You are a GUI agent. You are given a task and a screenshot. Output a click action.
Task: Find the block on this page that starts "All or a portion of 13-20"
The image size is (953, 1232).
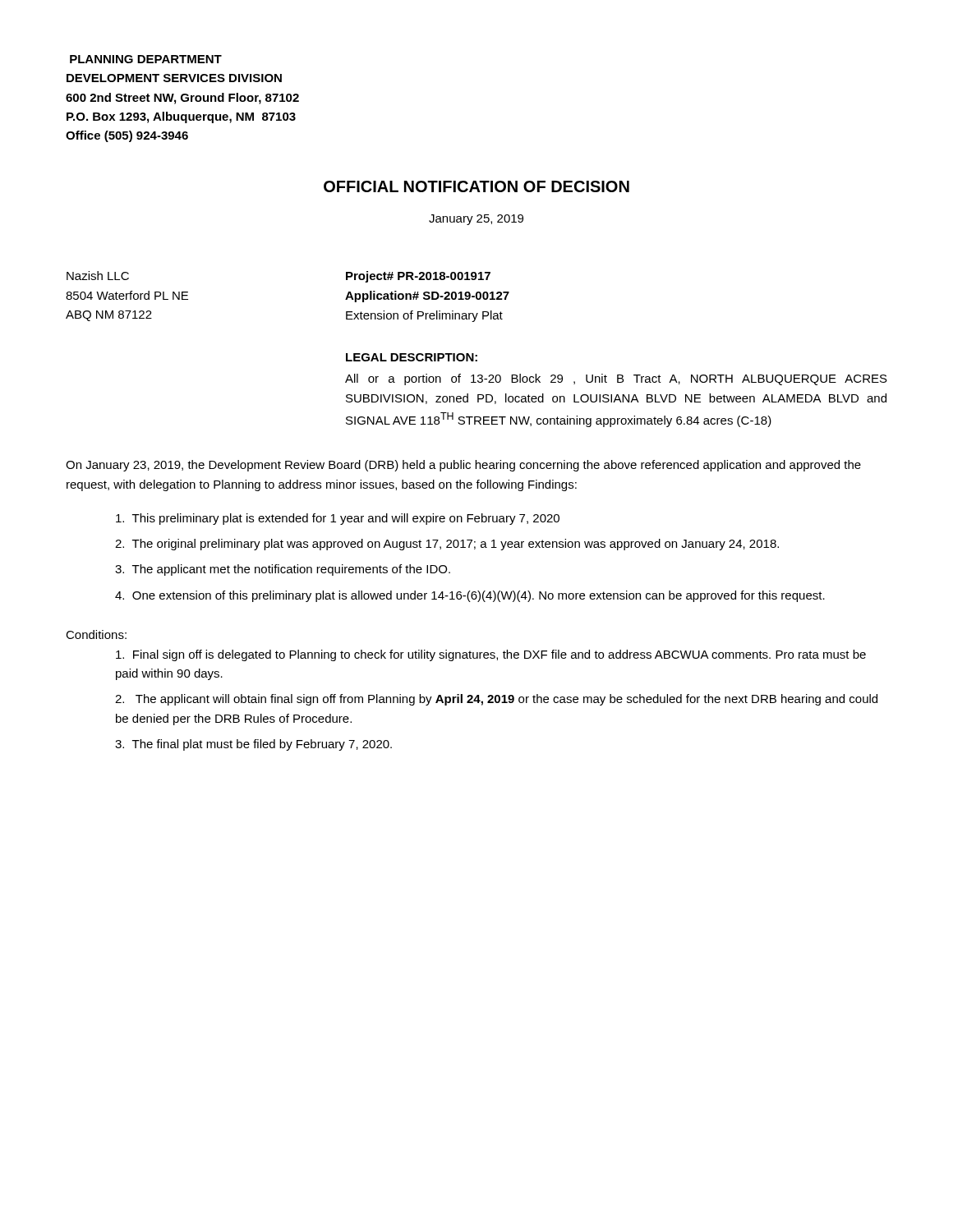[616, 399]
